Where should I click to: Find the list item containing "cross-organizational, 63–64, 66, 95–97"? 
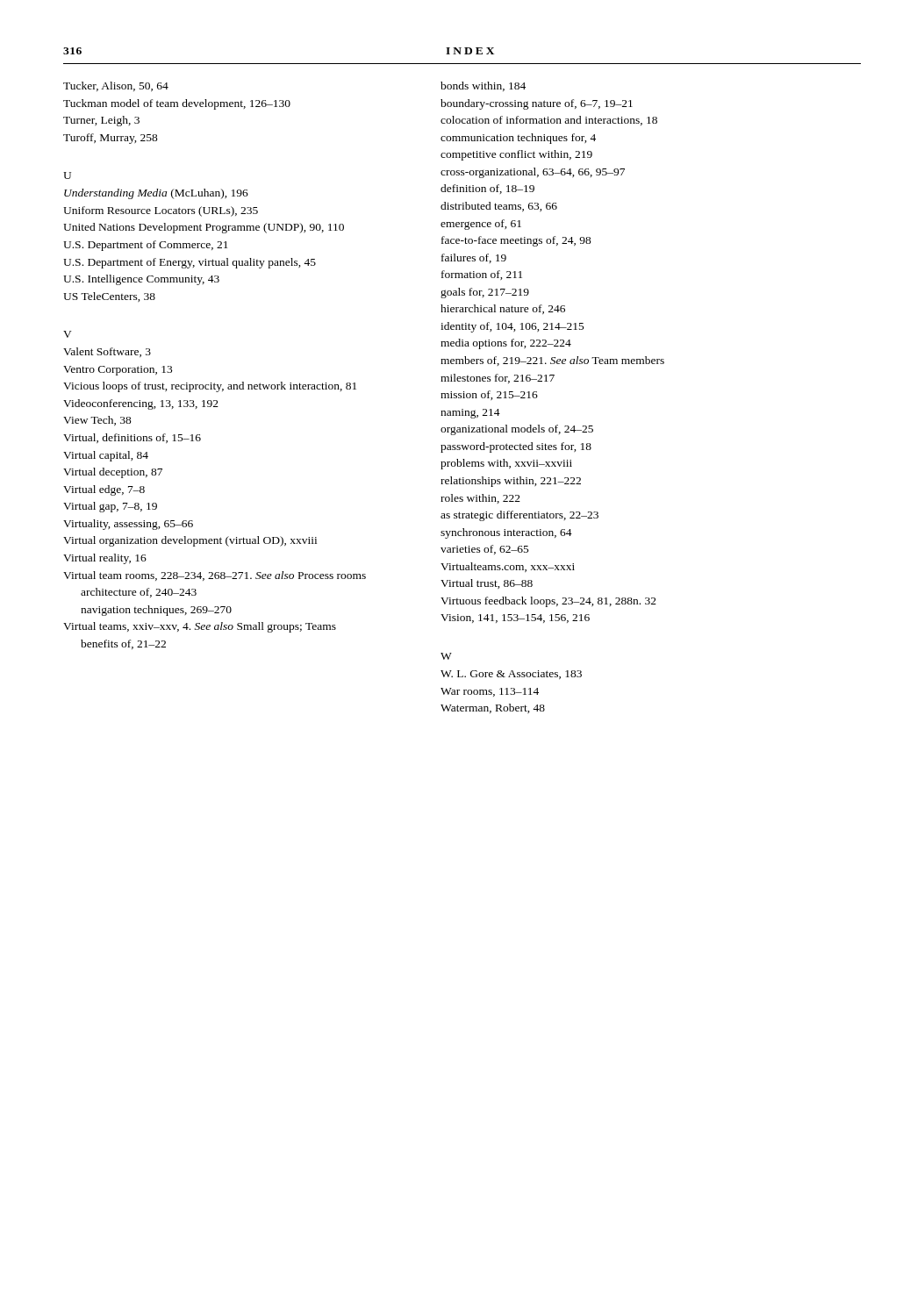pos(533,171)
